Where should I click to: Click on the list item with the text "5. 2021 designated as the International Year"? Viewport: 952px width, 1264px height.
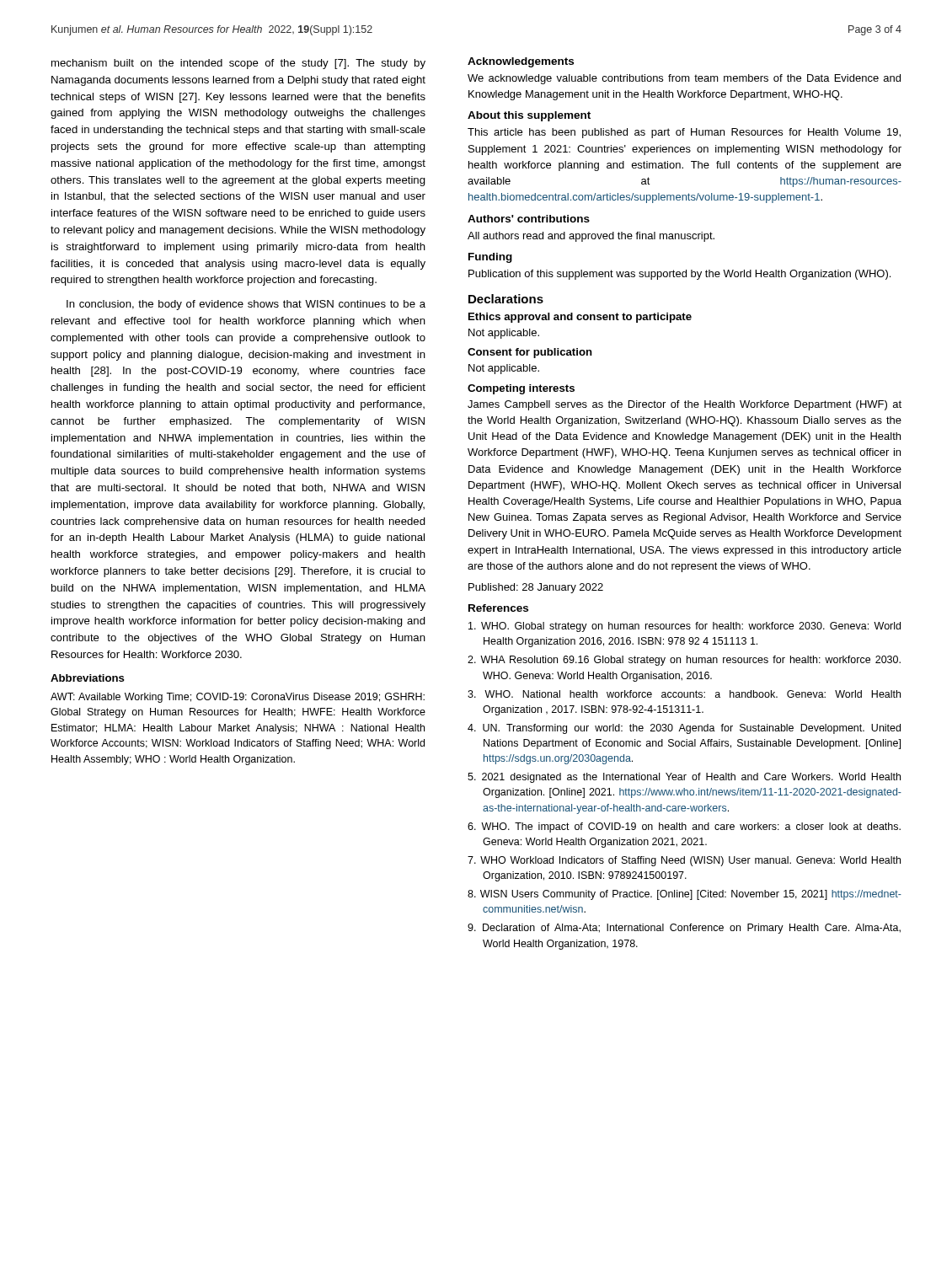click(685, 792)
